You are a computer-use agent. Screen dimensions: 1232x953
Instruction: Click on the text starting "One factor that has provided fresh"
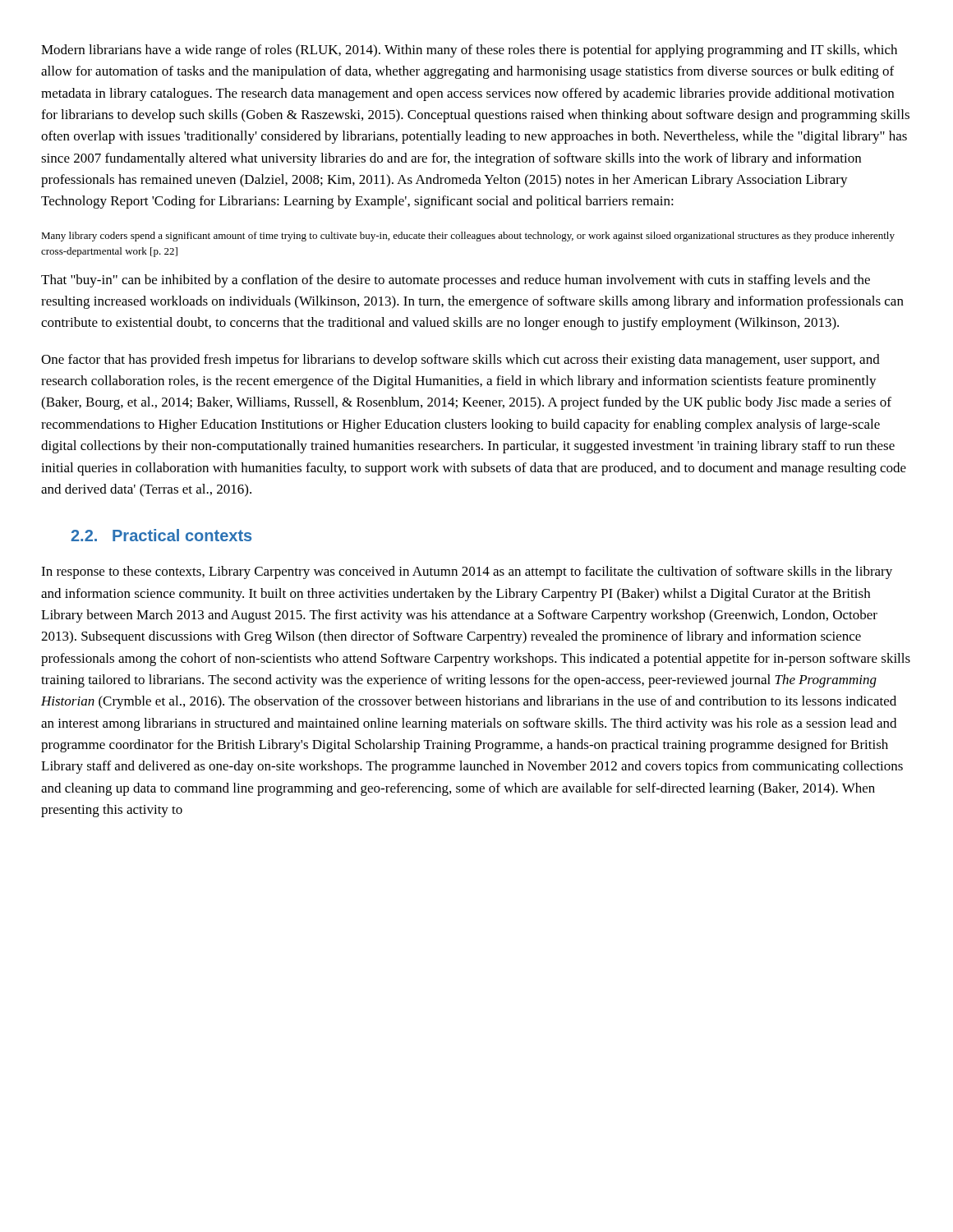tap(474, 424)
